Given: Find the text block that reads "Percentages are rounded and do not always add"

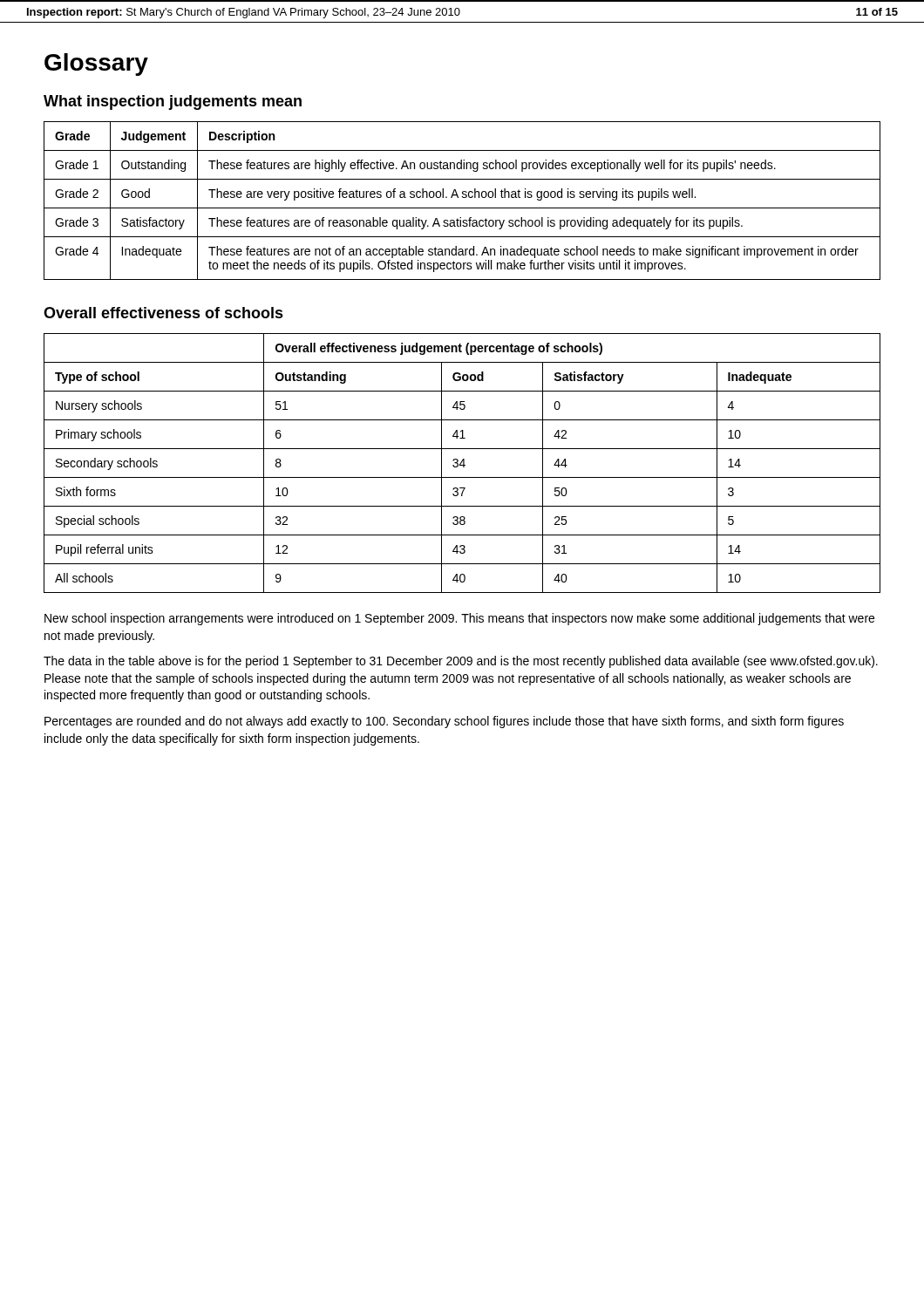Looking at the screenshot, I should (x=444, y=730).
